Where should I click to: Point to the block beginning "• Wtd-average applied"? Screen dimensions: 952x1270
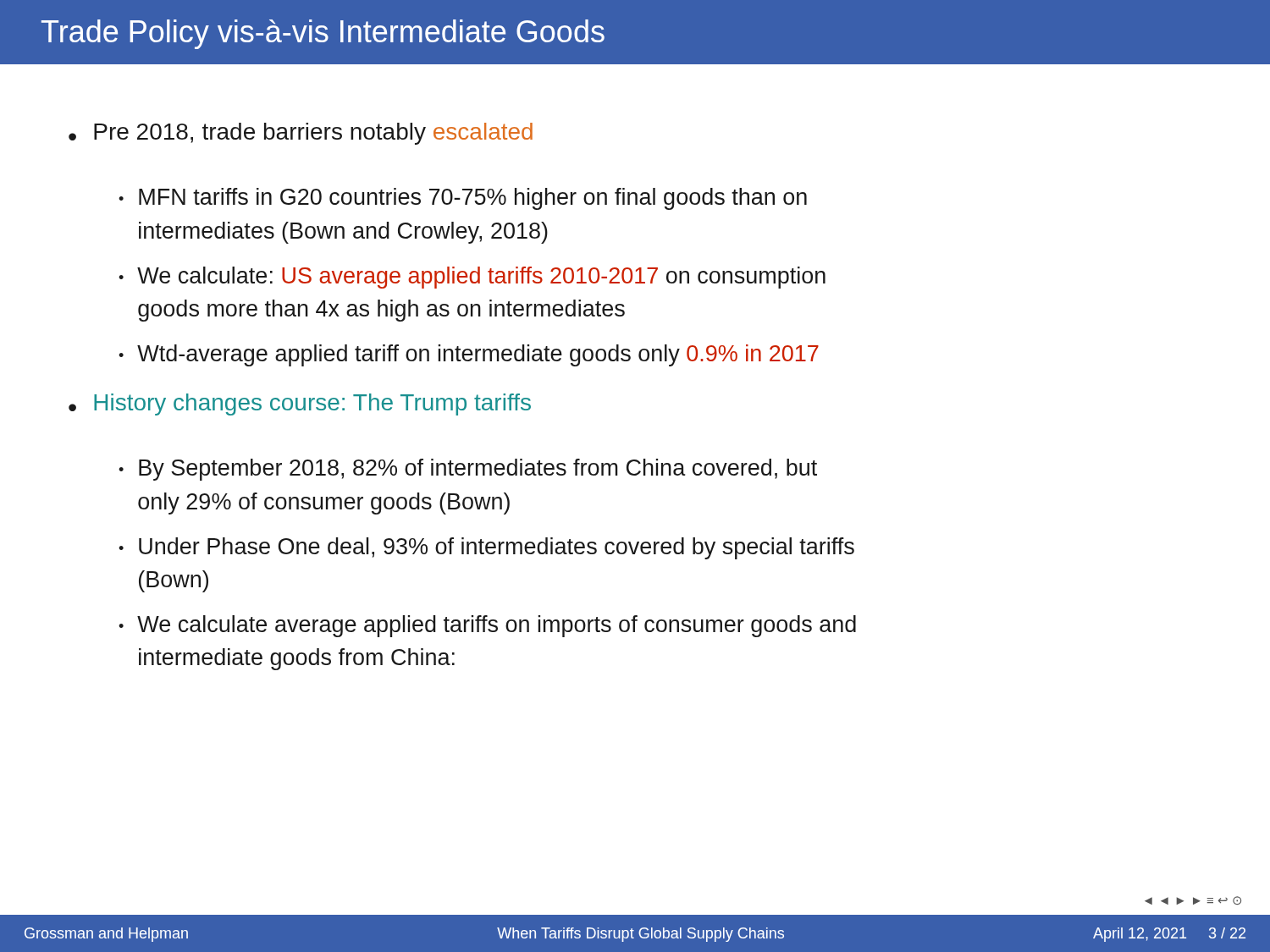pos(469,354)
